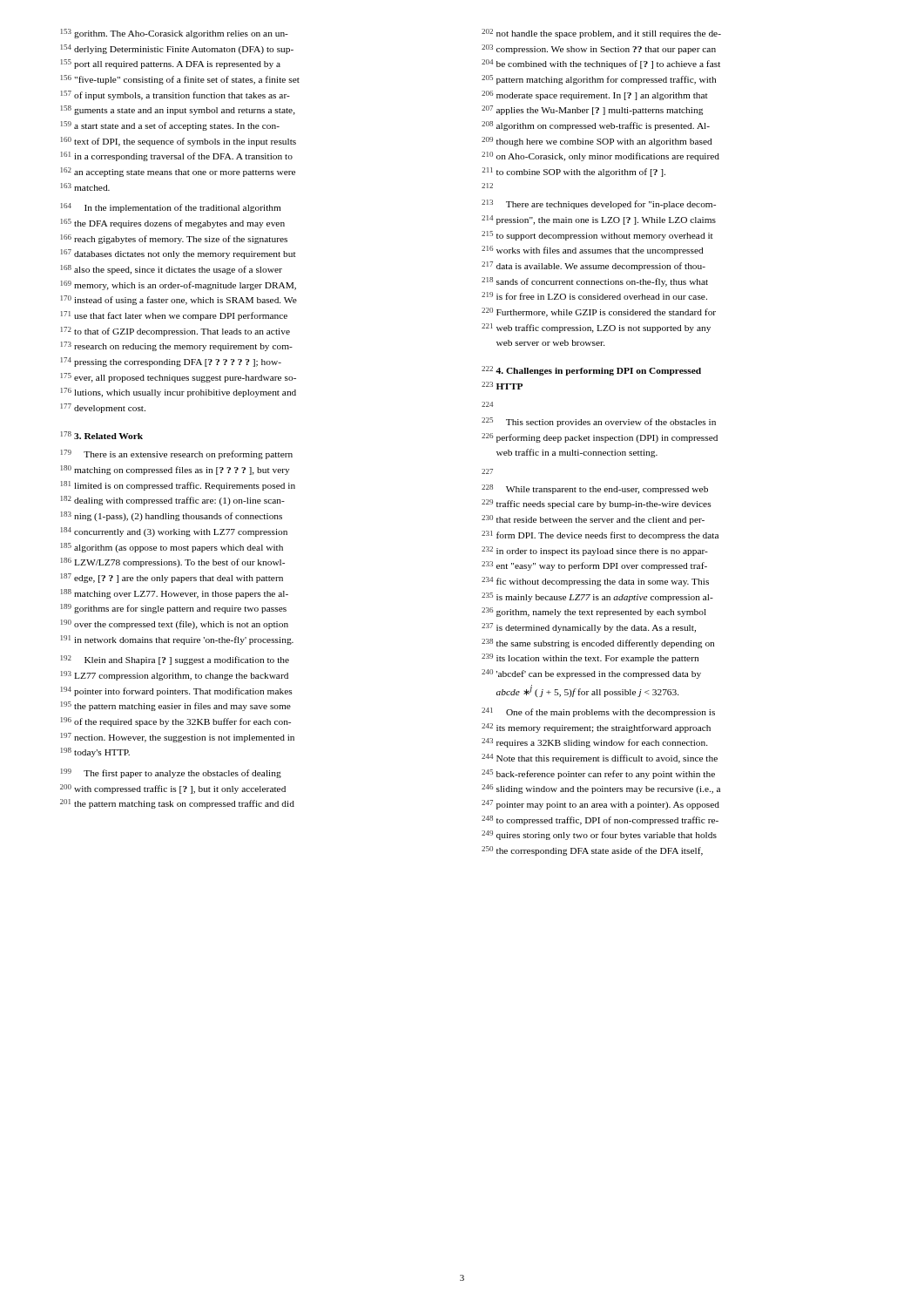Find the region starting "153gorithm. The Aho-Corasick algorithm relies on"
This screenshot has height=1307, width=924.
click(251, 111)
